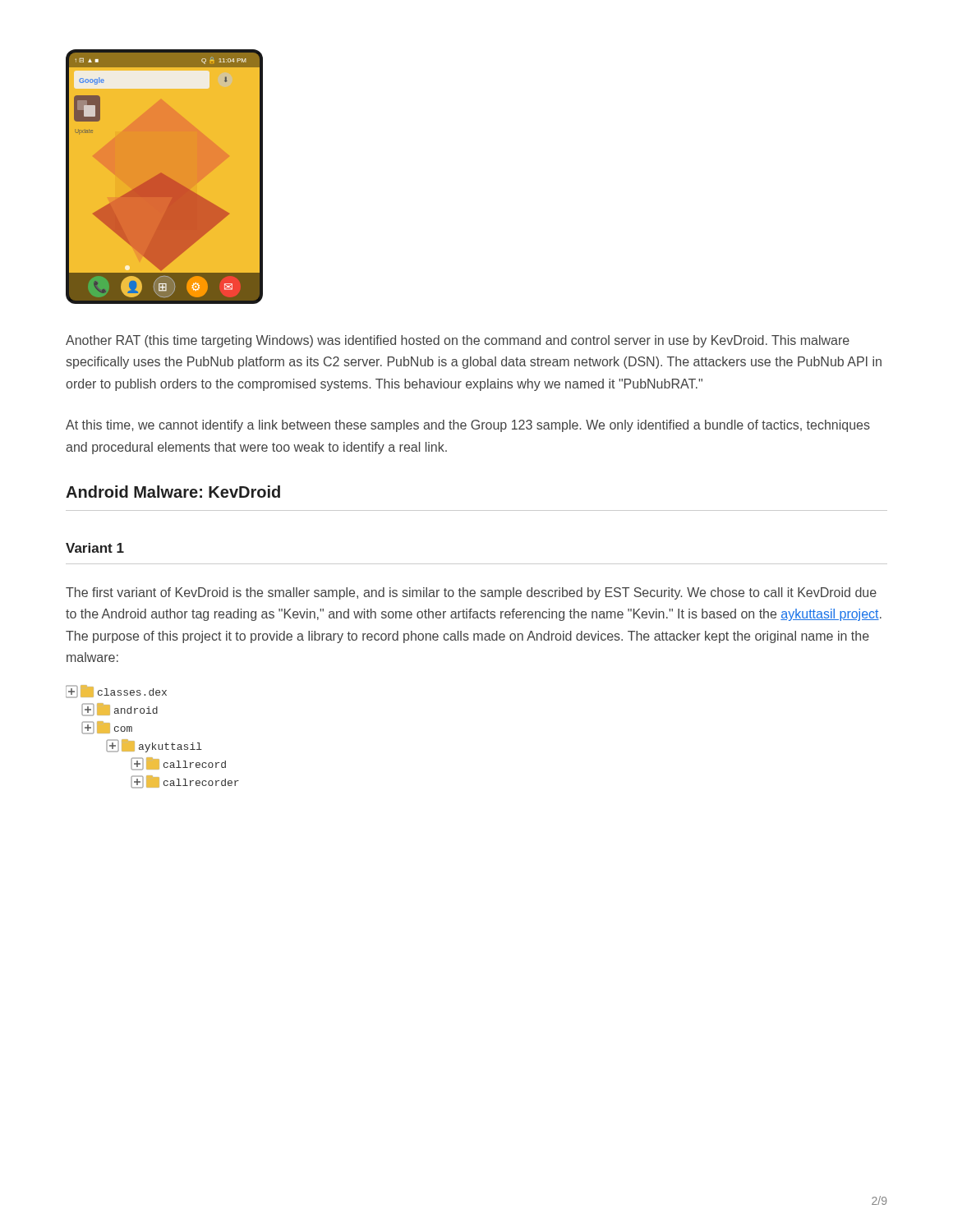Locate the text "Variant 1"
This screenshot has height=1232, width=953.
coord(95,548)
